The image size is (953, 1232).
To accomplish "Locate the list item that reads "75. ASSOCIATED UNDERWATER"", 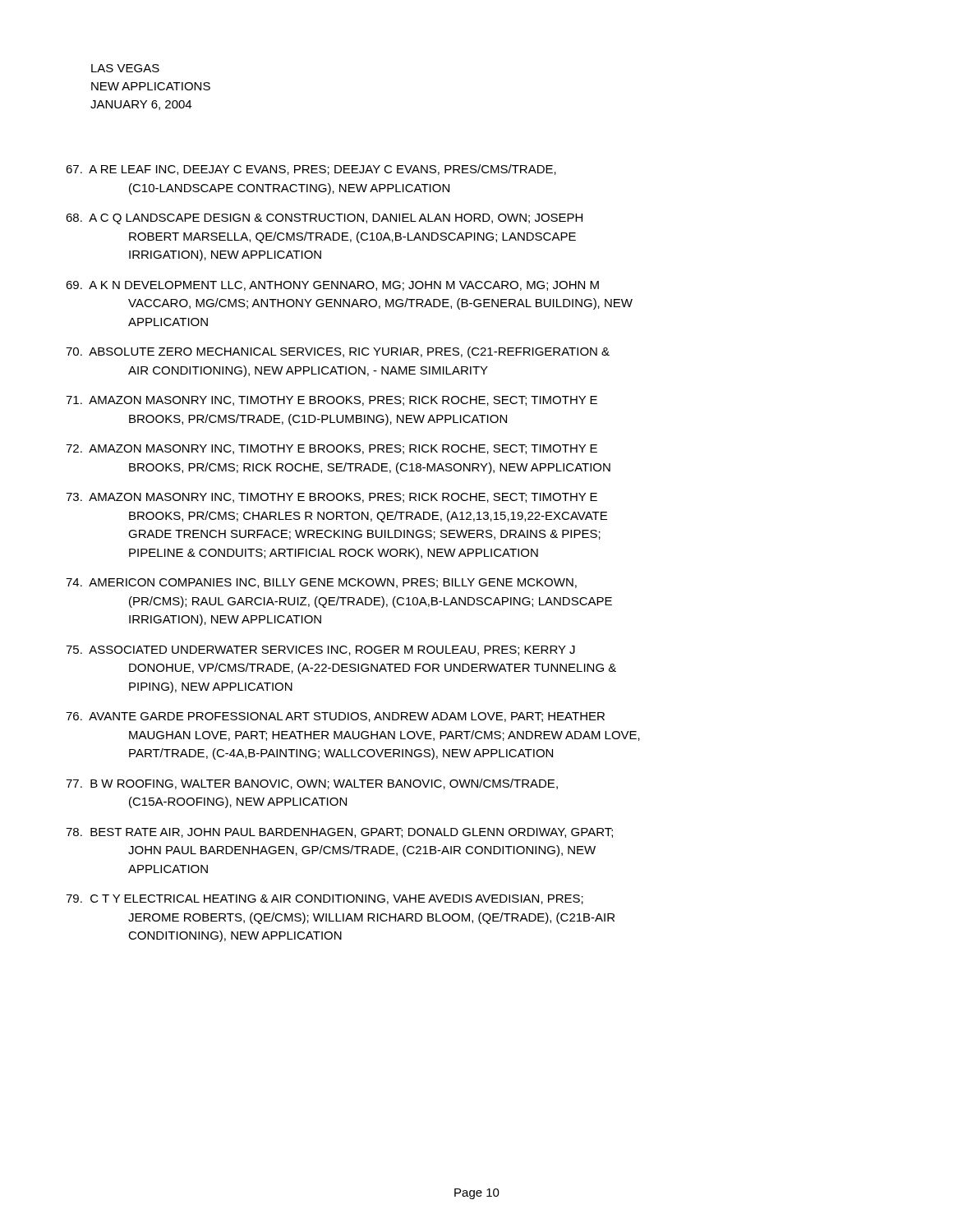I will coord(476,669).
